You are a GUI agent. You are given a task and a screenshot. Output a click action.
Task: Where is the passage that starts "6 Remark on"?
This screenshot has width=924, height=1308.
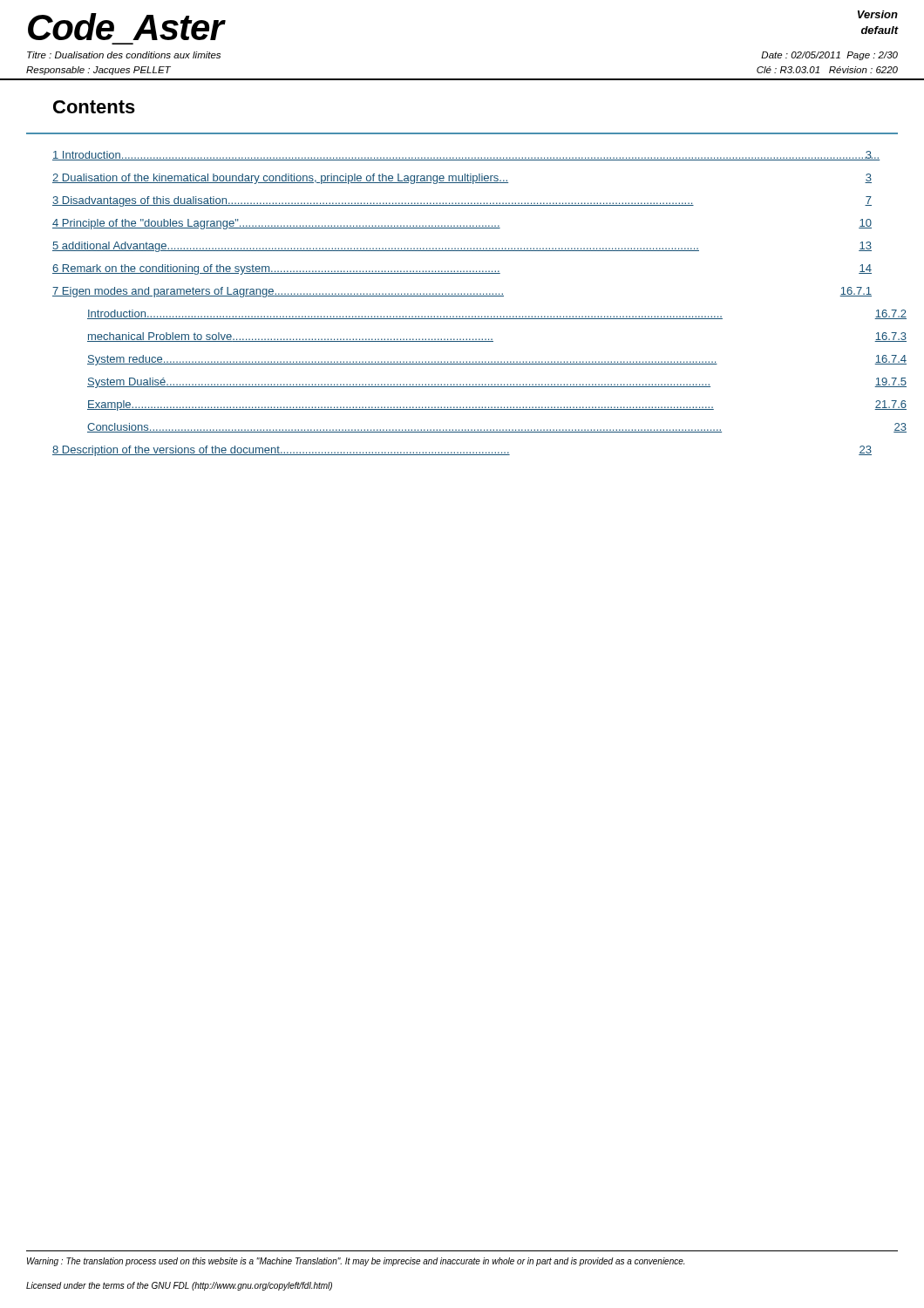pyautogui.click(x=462, y=269)
